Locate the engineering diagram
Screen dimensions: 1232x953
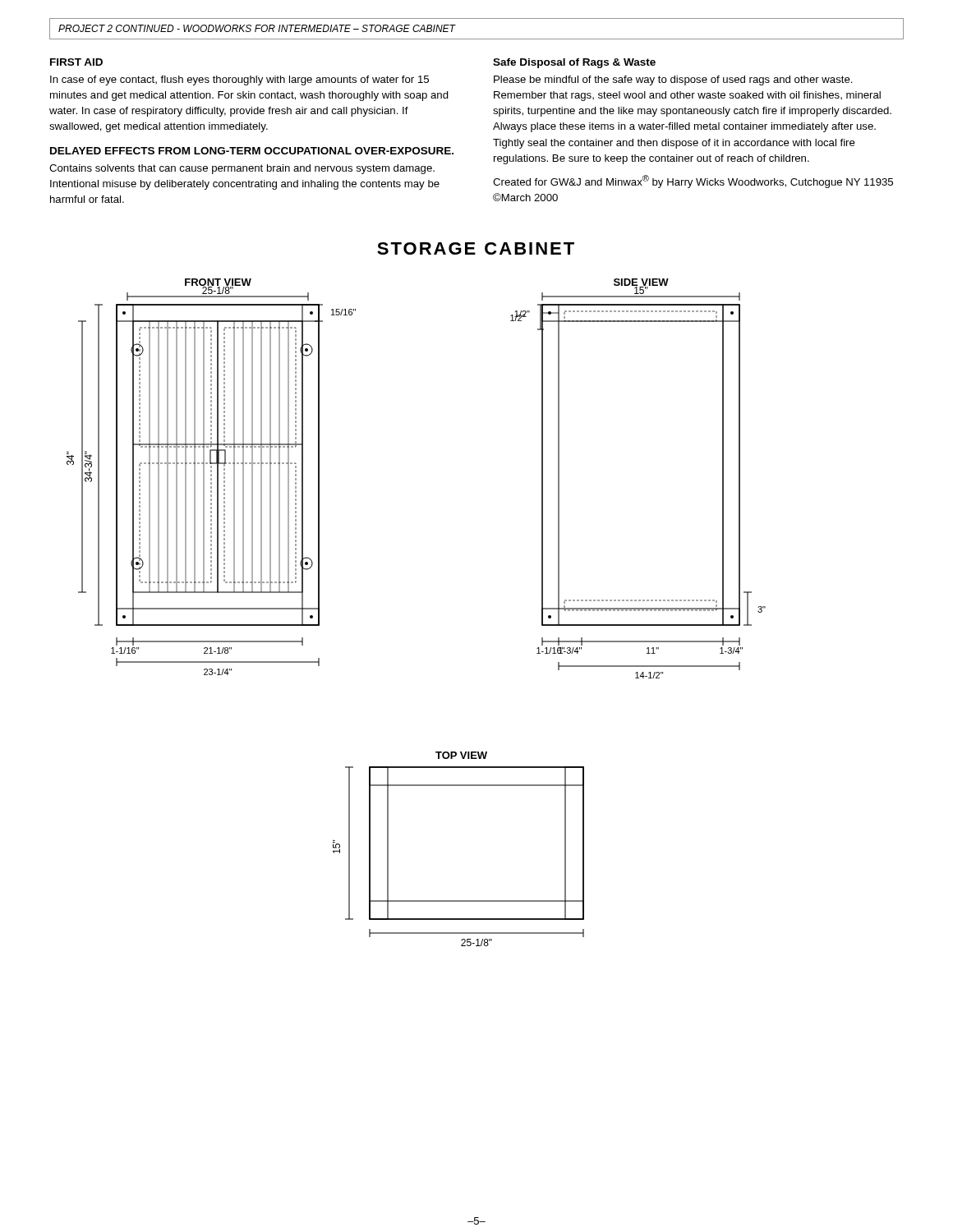coord(476,609)
